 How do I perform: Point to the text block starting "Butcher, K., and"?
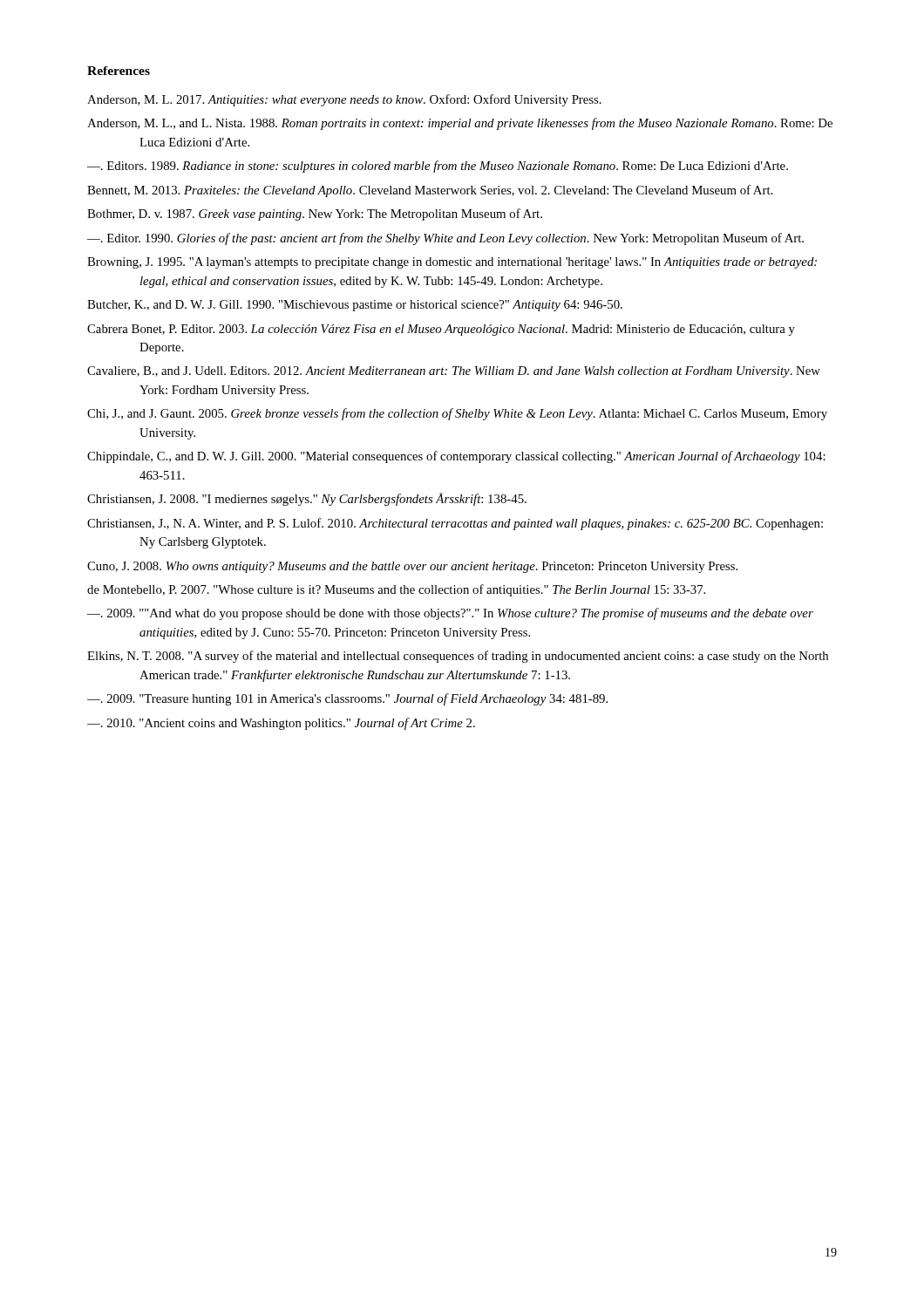[355, 304]
